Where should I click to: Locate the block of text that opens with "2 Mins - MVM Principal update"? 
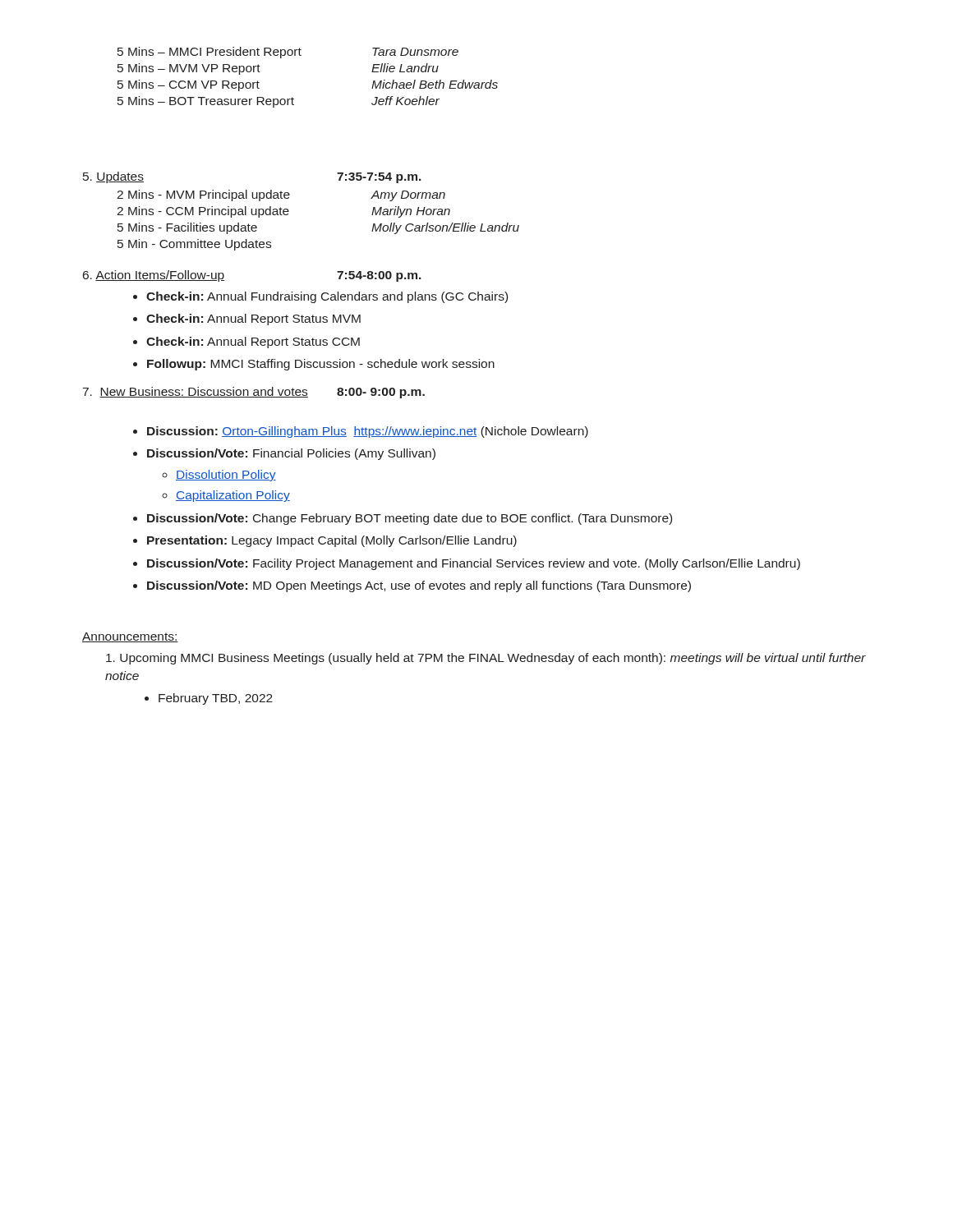pyautogui.click(x=281, y=195)
